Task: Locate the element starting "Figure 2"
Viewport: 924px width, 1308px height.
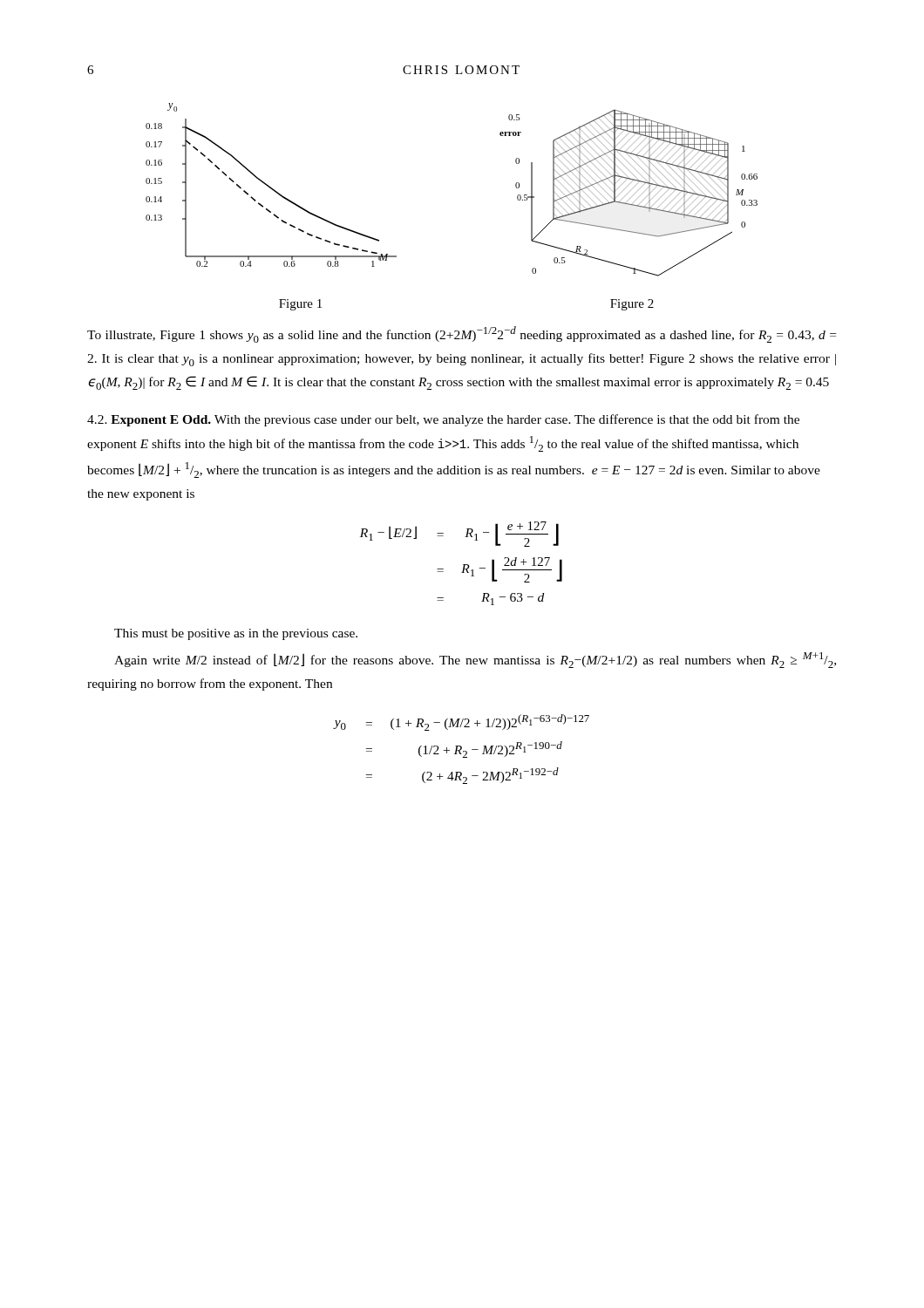Action: (x=632, y=303)
